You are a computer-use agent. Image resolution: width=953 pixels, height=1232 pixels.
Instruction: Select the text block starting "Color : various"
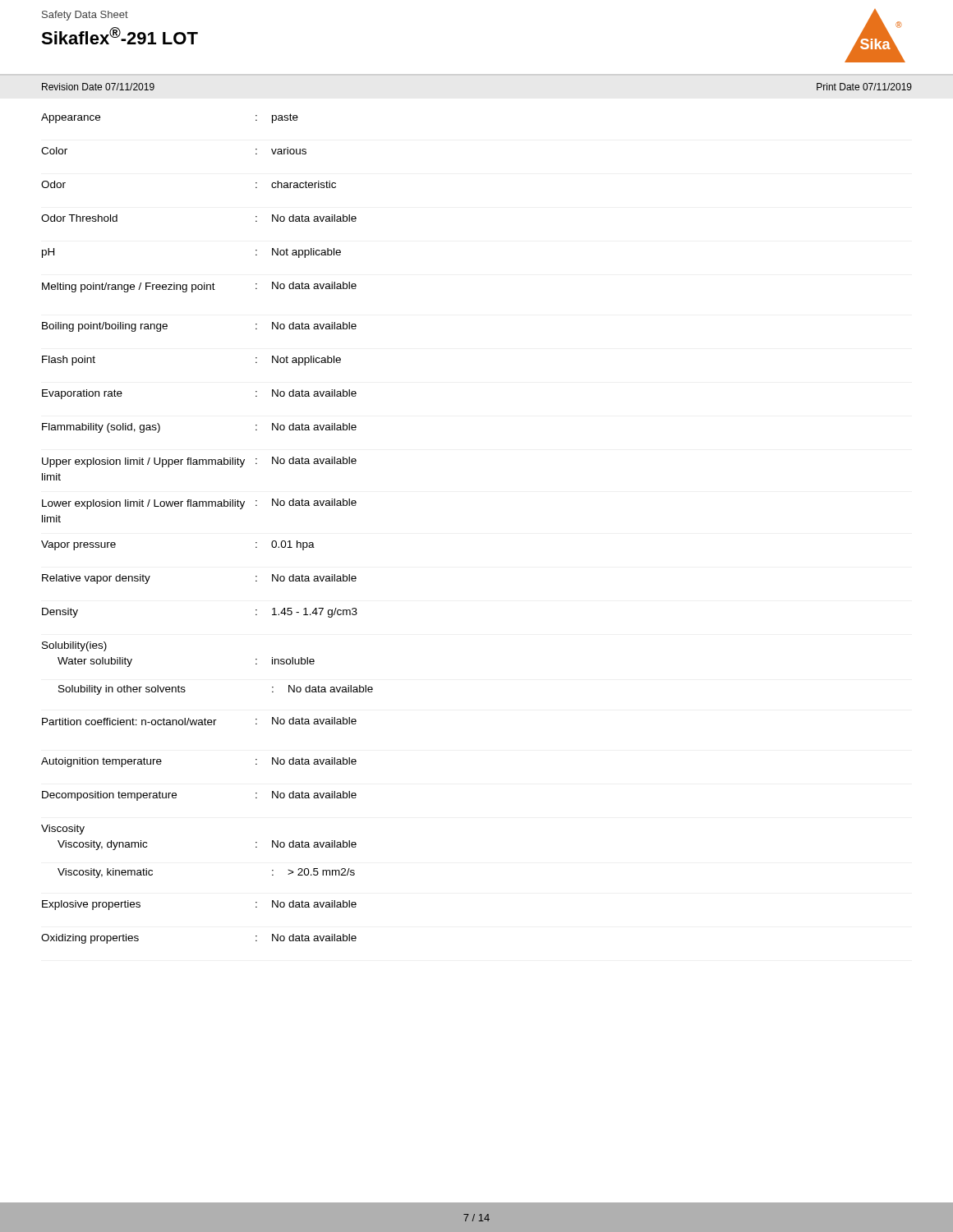click(52, 149)
